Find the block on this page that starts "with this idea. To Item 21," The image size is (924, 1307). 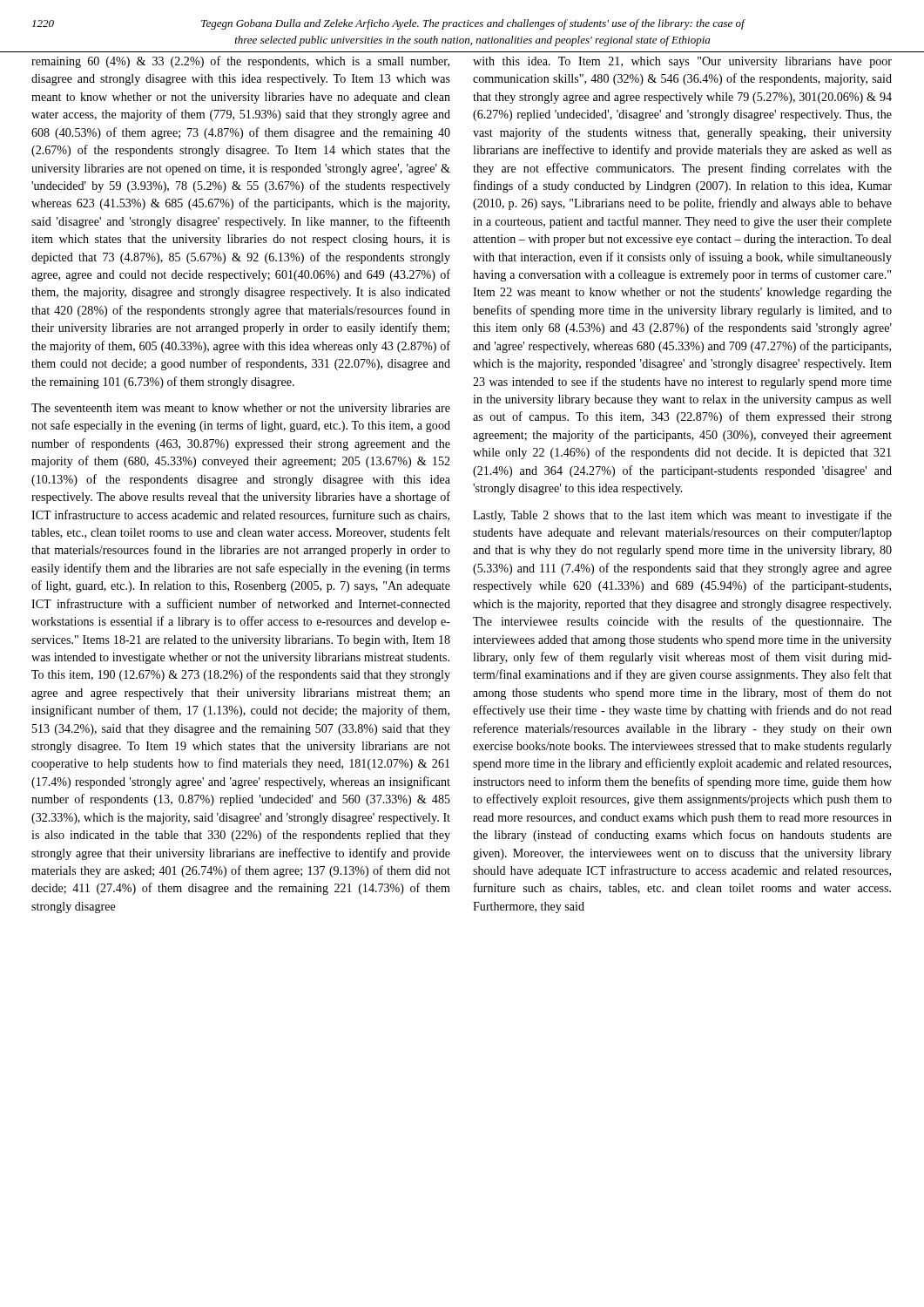point(682,484)
